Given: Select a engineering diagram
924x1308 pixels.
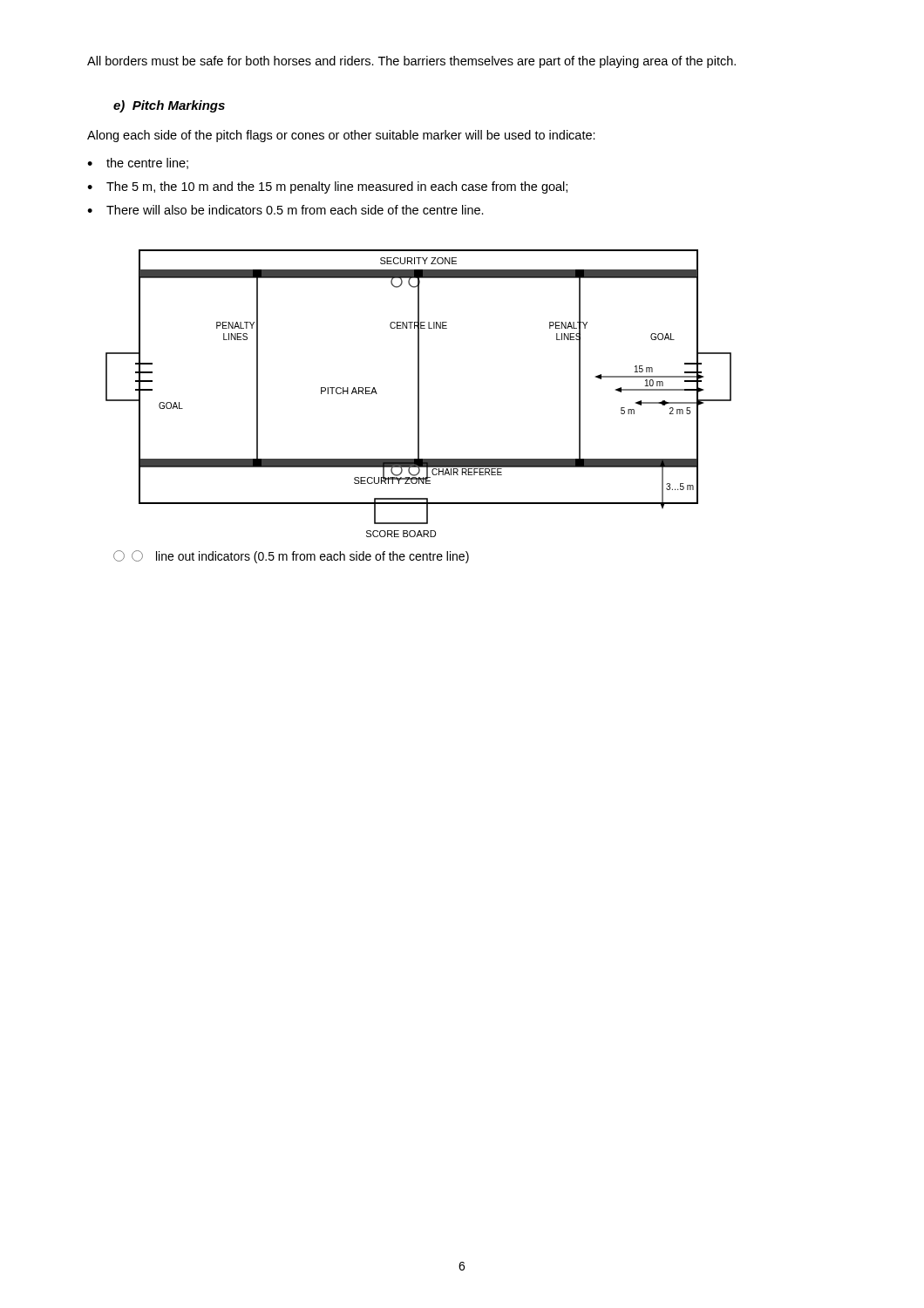Looking at the screenshot, I should tap(462, 391).
